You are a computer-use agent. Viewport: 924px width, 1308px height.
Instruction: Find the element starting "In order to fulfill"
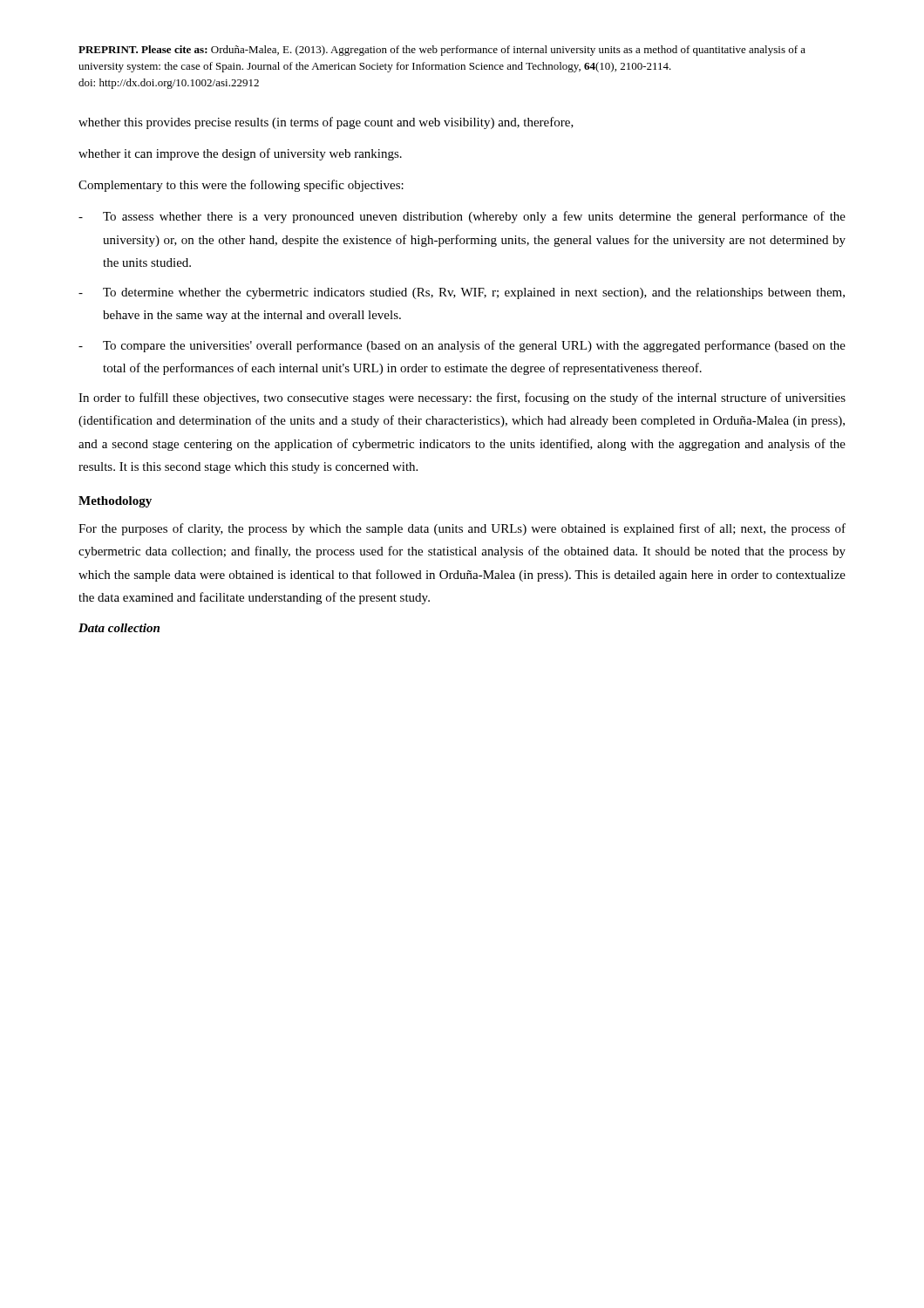(x=462, y=432)
